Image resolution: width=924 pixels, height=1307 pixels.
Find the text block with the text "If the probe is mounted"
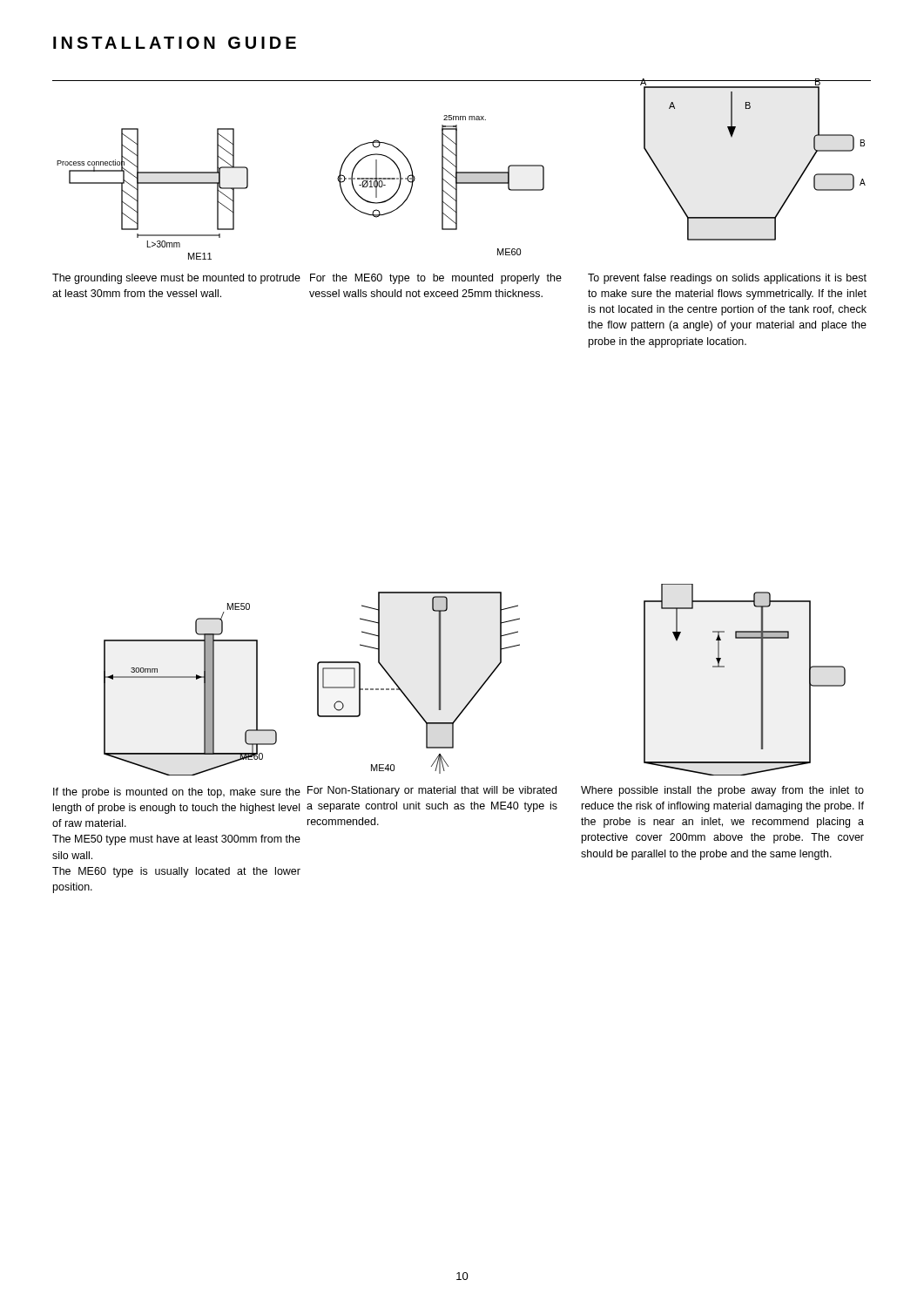[176, 839]
